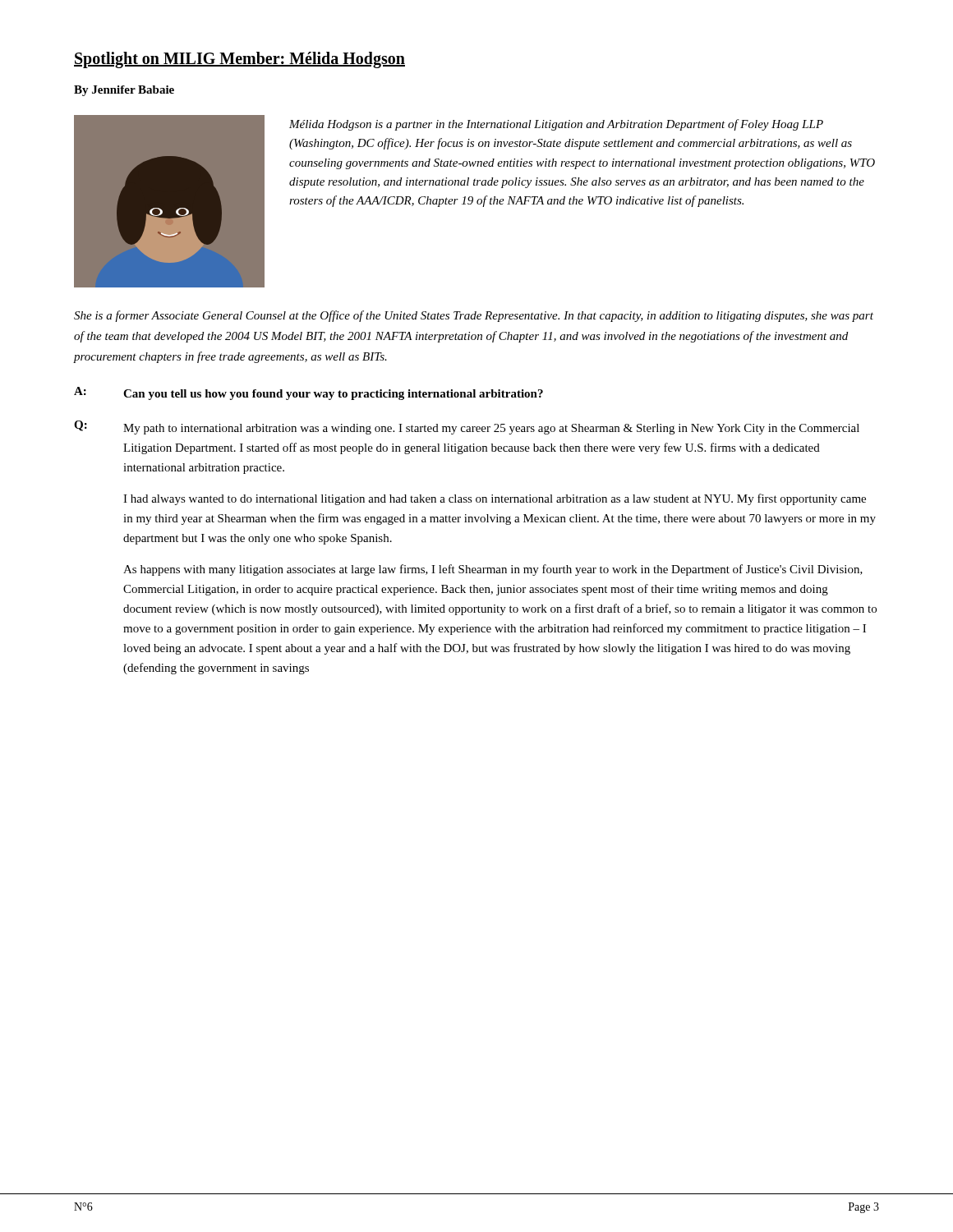Where does it say "By Jennifer Babaie"?
Image resolution: width=953 pixels, height=1232 pixels.
124,90
